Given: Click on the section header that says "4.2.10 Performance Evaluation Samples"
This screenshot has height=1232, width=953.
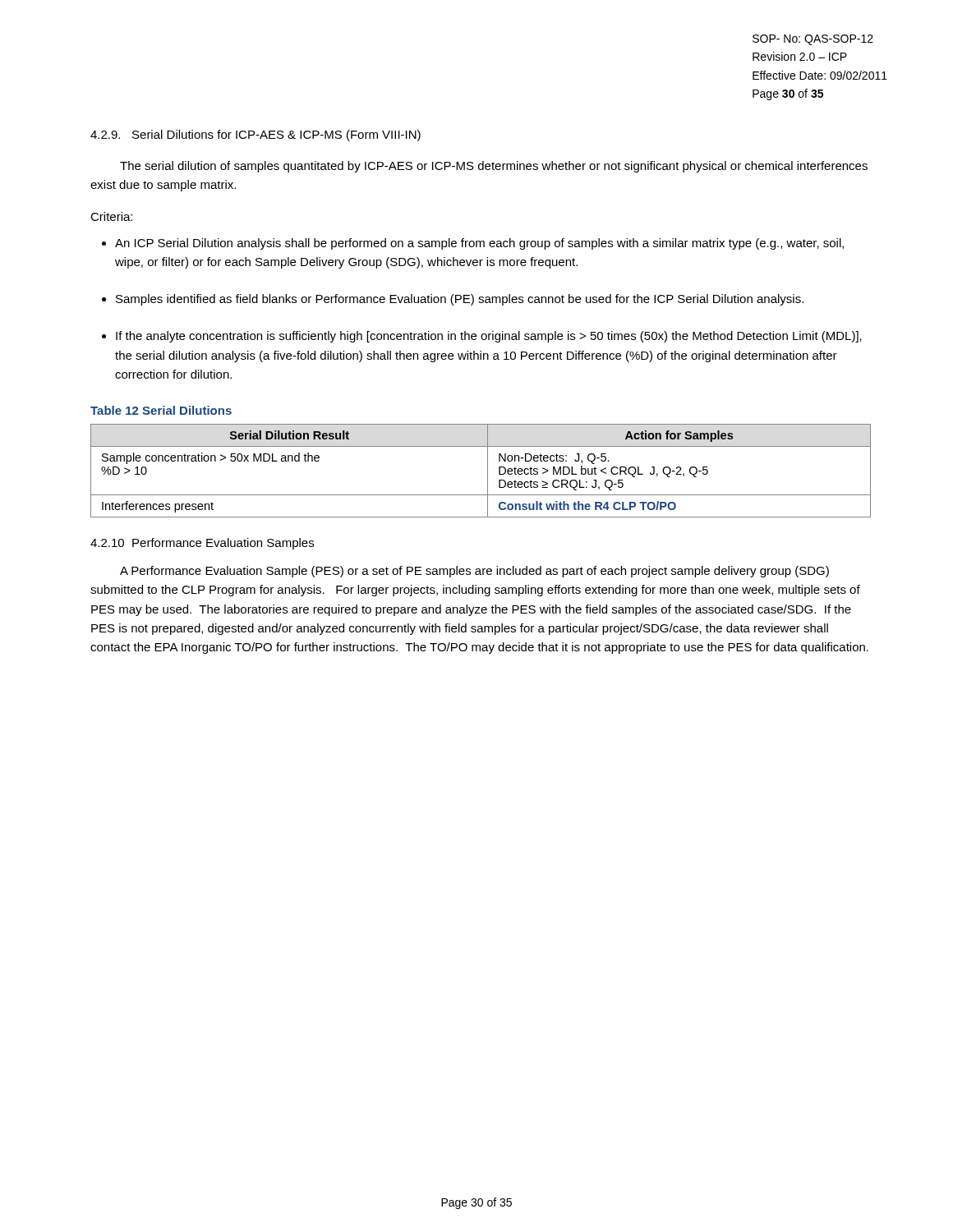Looking at the screenshot, I should 202,543.
